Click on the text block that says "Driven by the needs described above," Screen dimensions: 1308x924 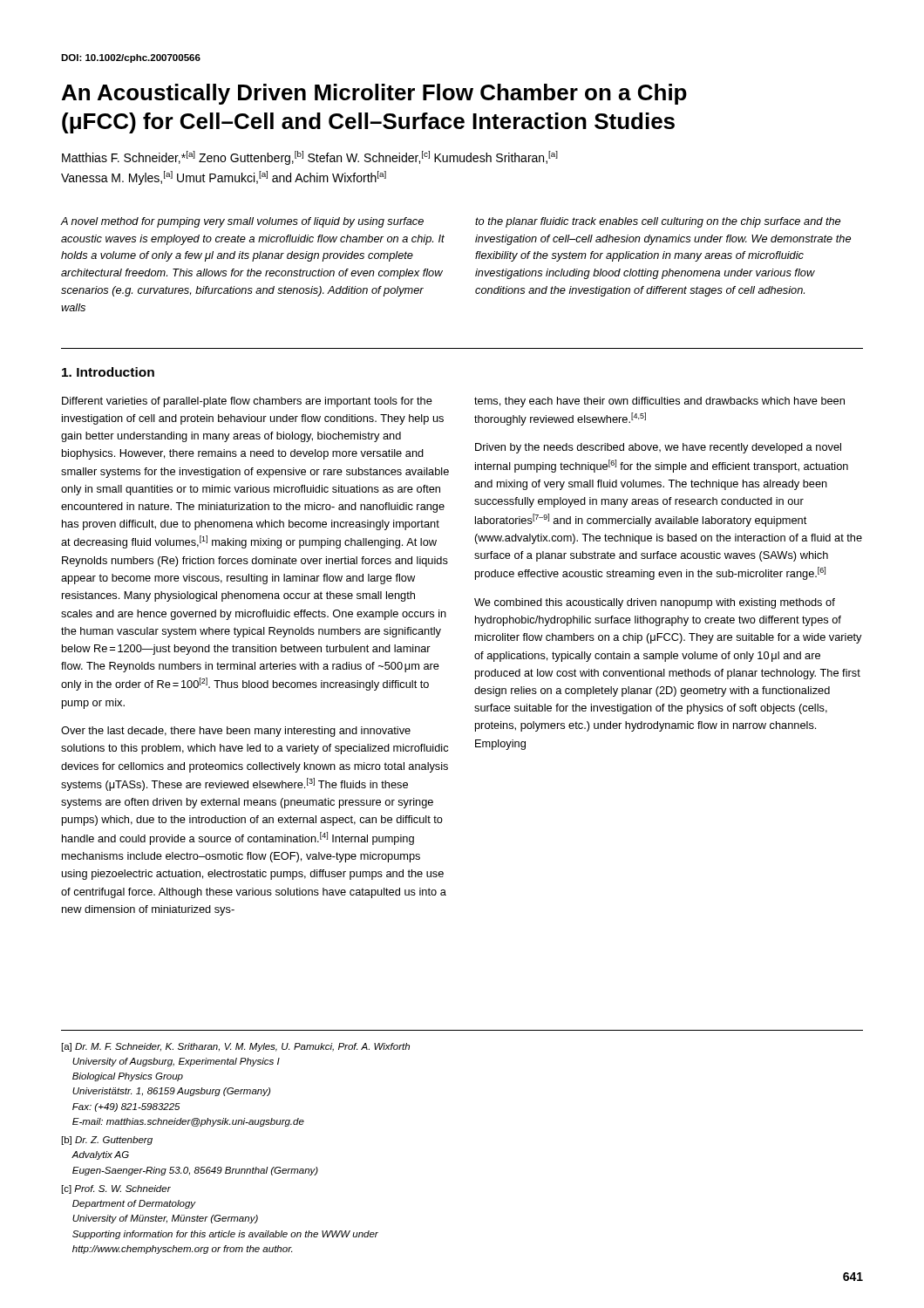coord(668,511)
